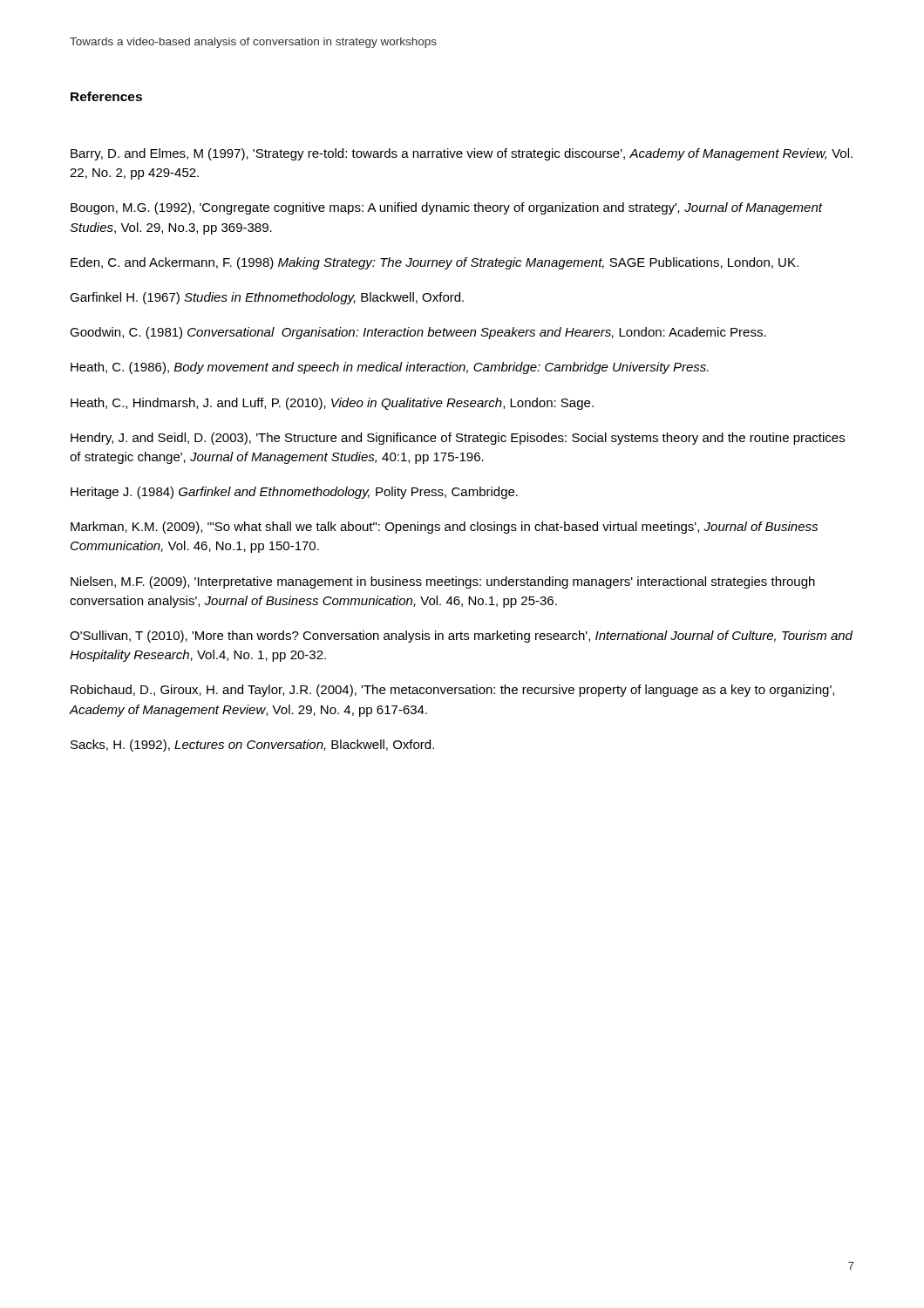Image resolution: width=924 pixels, height=1308 pixels.
Task: Locate the block of text that opens with "O'Sullivan, T (2010), 'More than words?"
Action: [x=461, y=645]
